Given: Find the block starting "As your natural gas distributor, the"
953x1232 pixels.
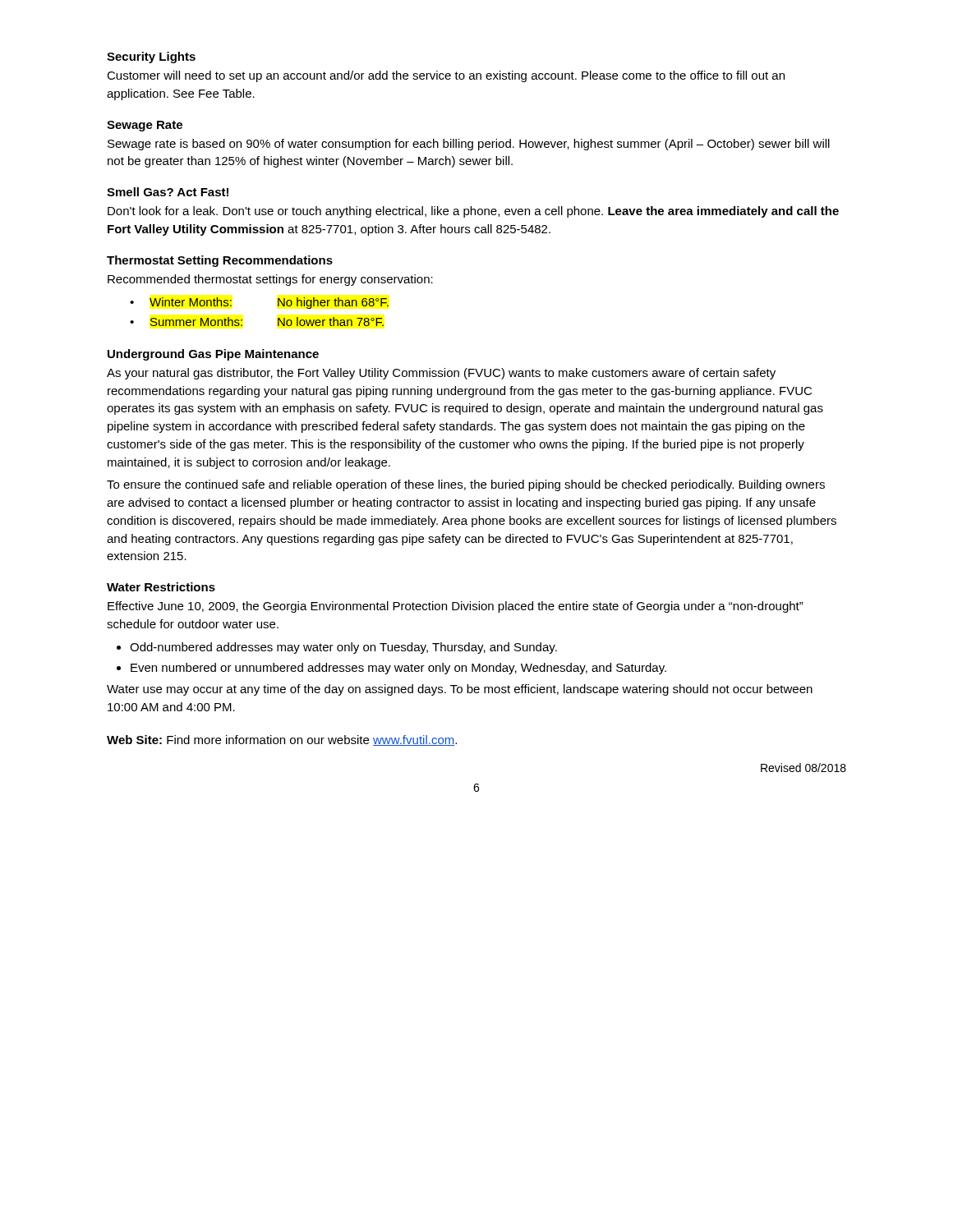Looking at the screenshot, I should pyautogui.click(x=476, y=417).
